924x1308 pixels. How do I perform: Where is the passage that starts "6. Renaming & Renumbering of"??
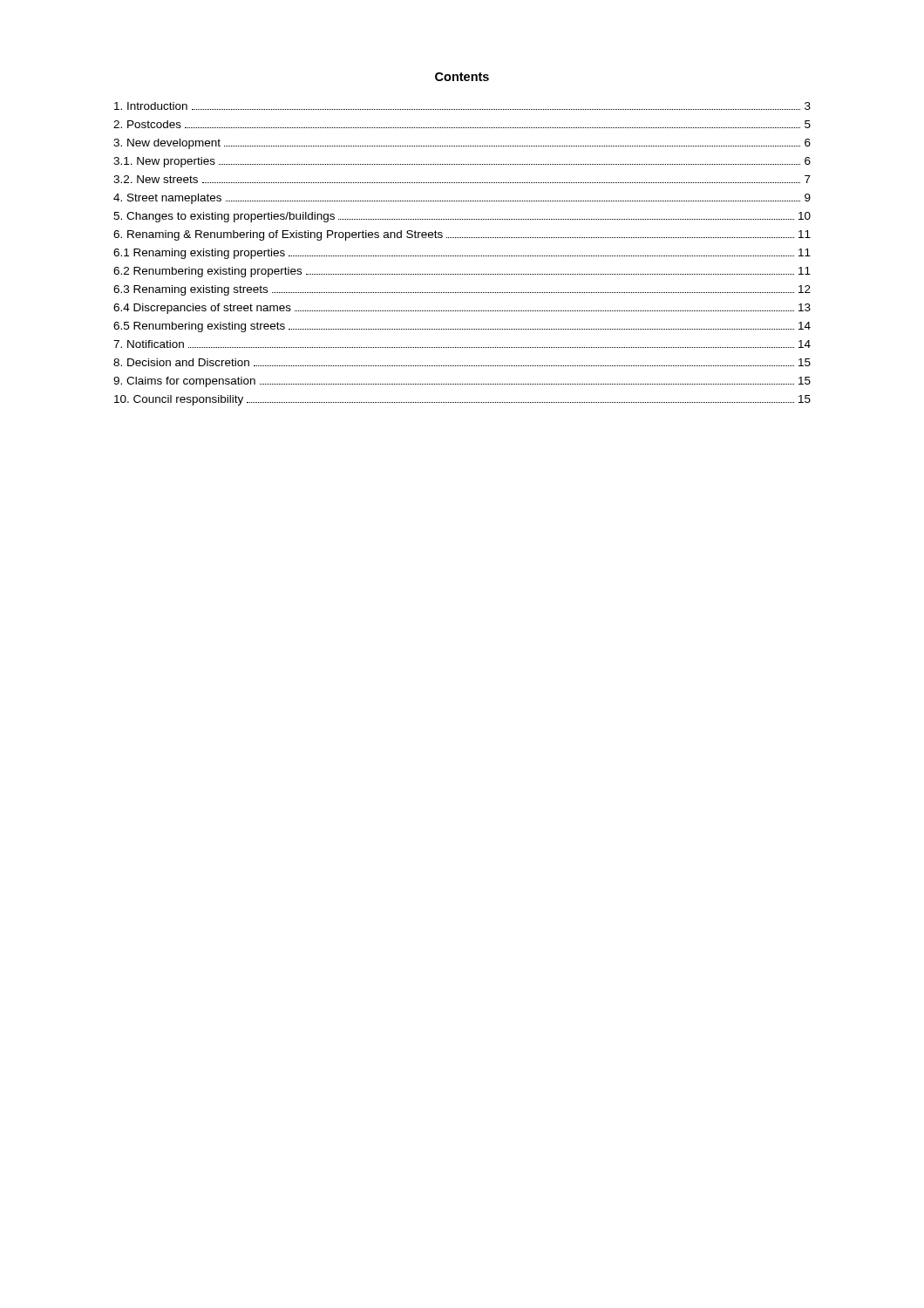point(462,234)
